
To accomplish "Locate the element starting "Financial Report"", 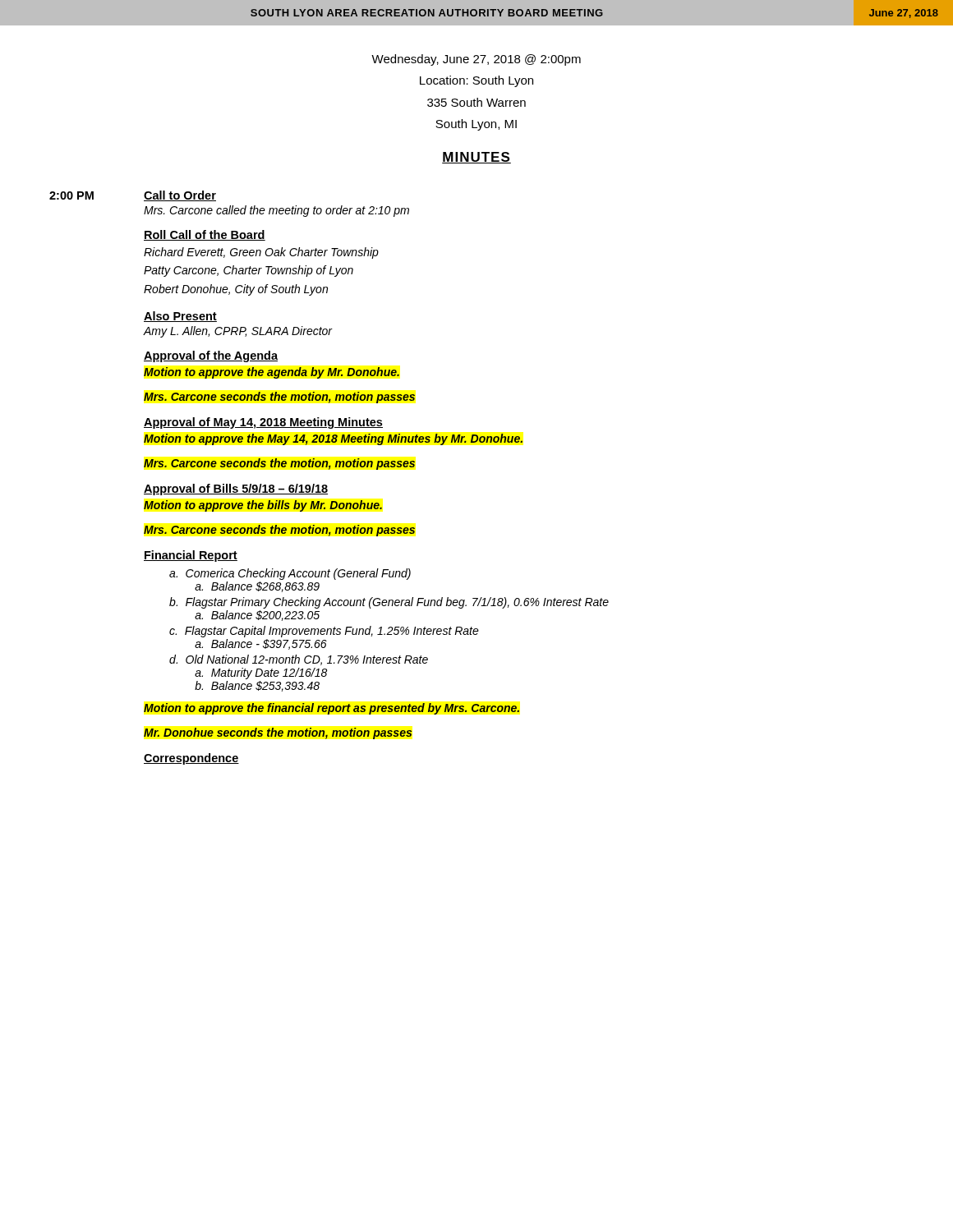I will coord(190,555).
